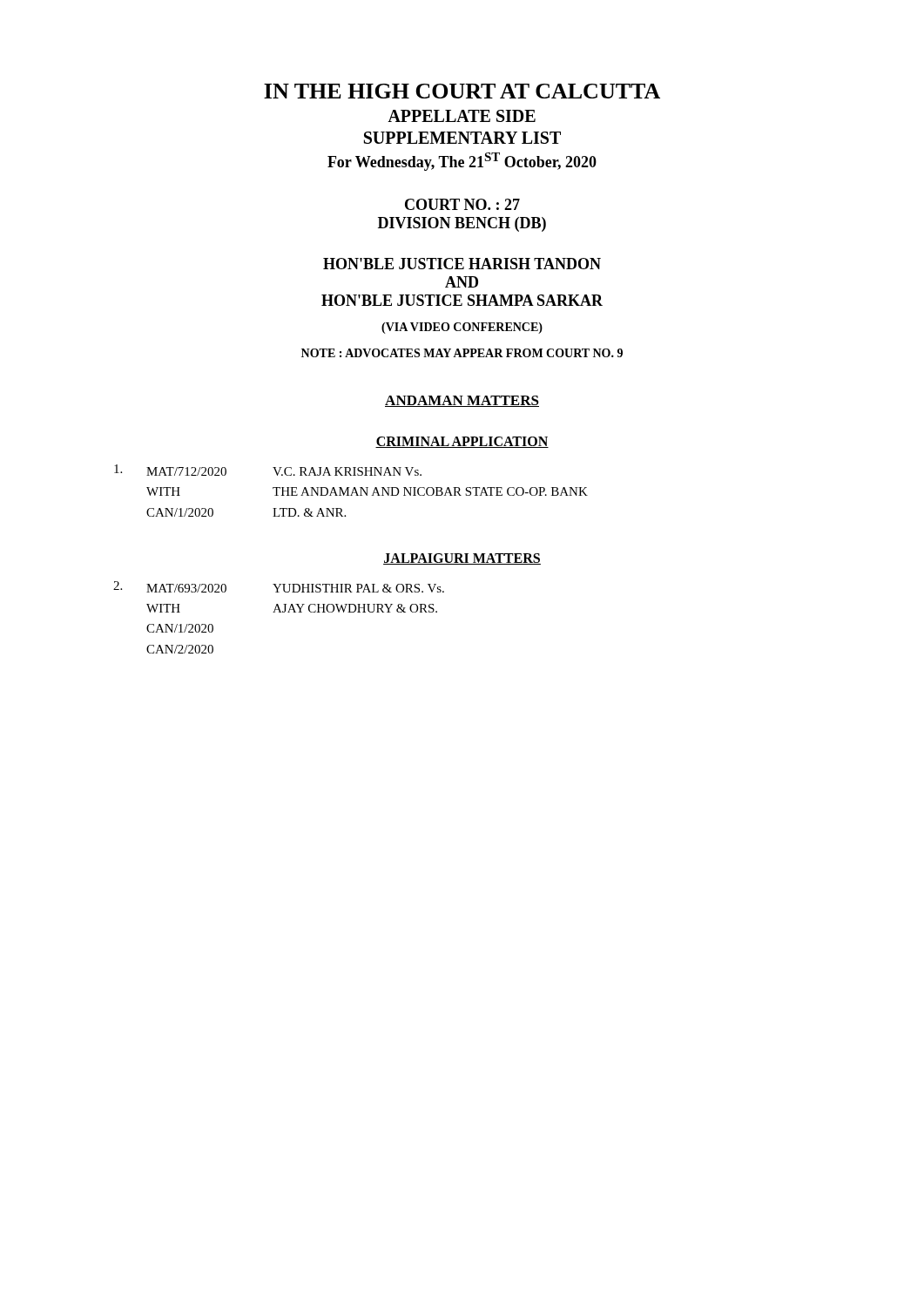Viewport: 924px width, 1307px height.
Task: Locate the section header with the text "HON'BLE JUSTICE HARISH TANDON AND HON'BLE"
Action: [462, 282]
